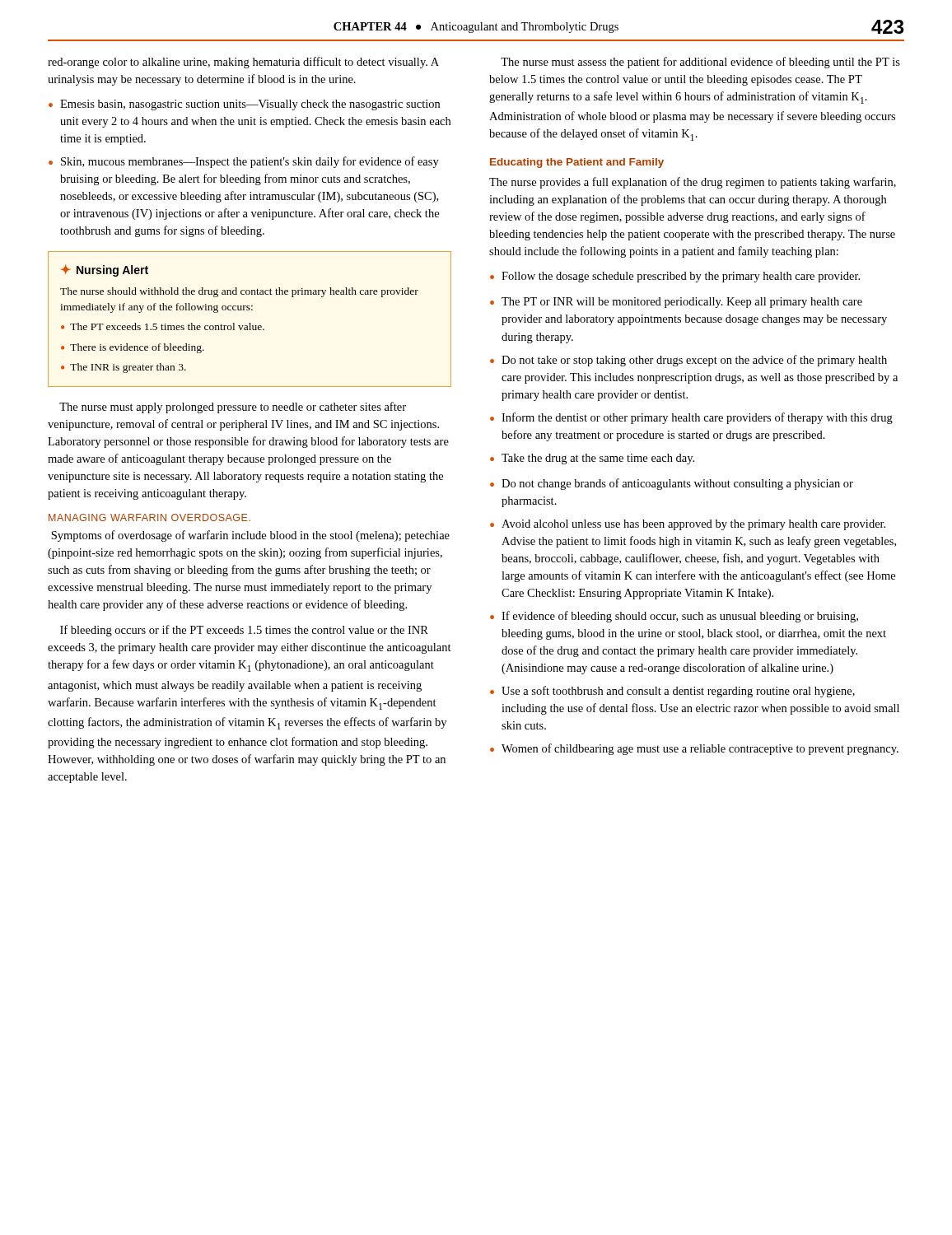The image size is (952, 1235).
Task: Click the passage that begins "The nurse provides a full explanation of the"
Action: [693, 217]
